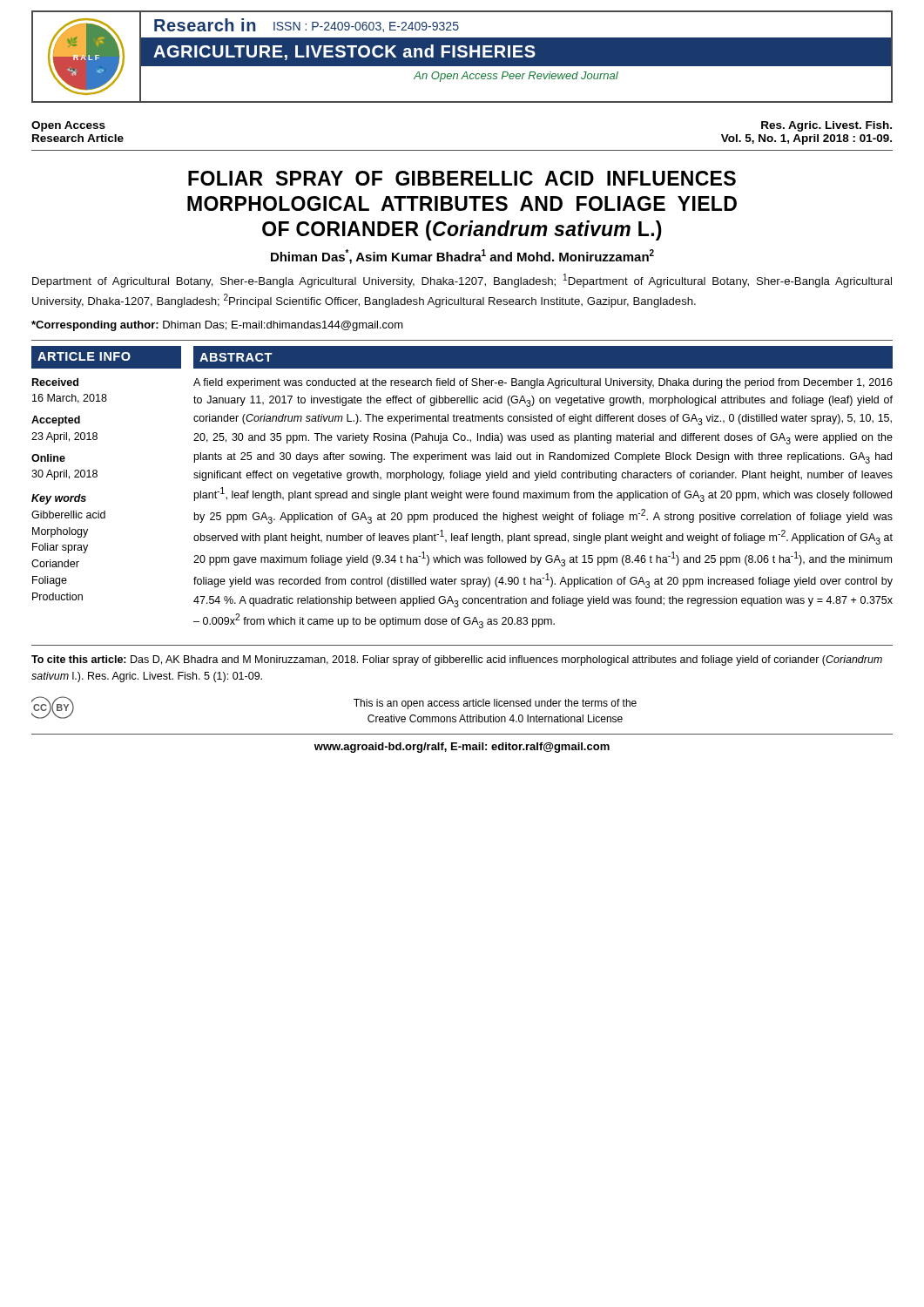Point to the title beginning "FOLIAR SPRAY OF"

[462, 204]
